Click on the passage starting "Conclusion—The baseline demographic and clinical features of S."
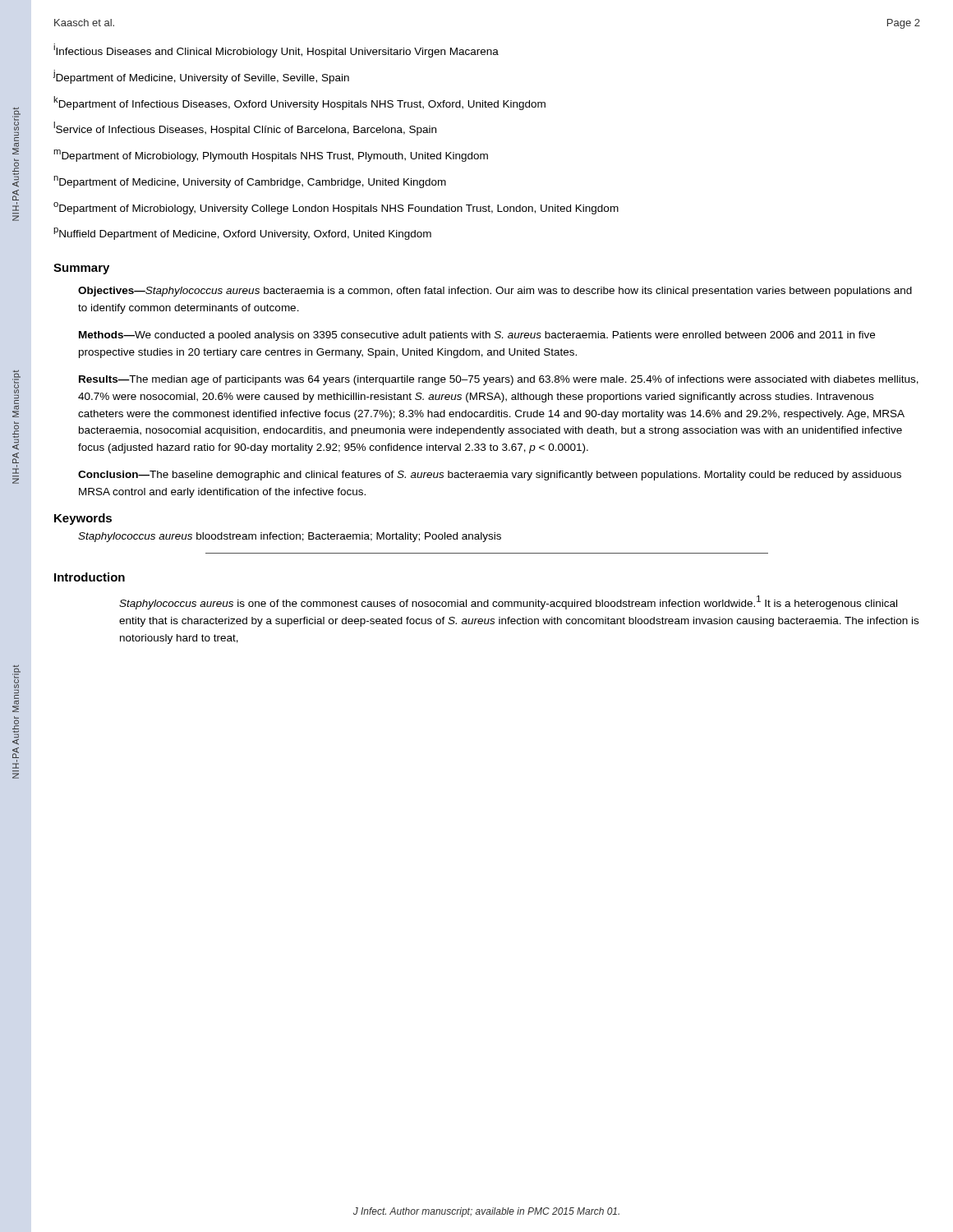953x1232 pixels. [490, 483]
